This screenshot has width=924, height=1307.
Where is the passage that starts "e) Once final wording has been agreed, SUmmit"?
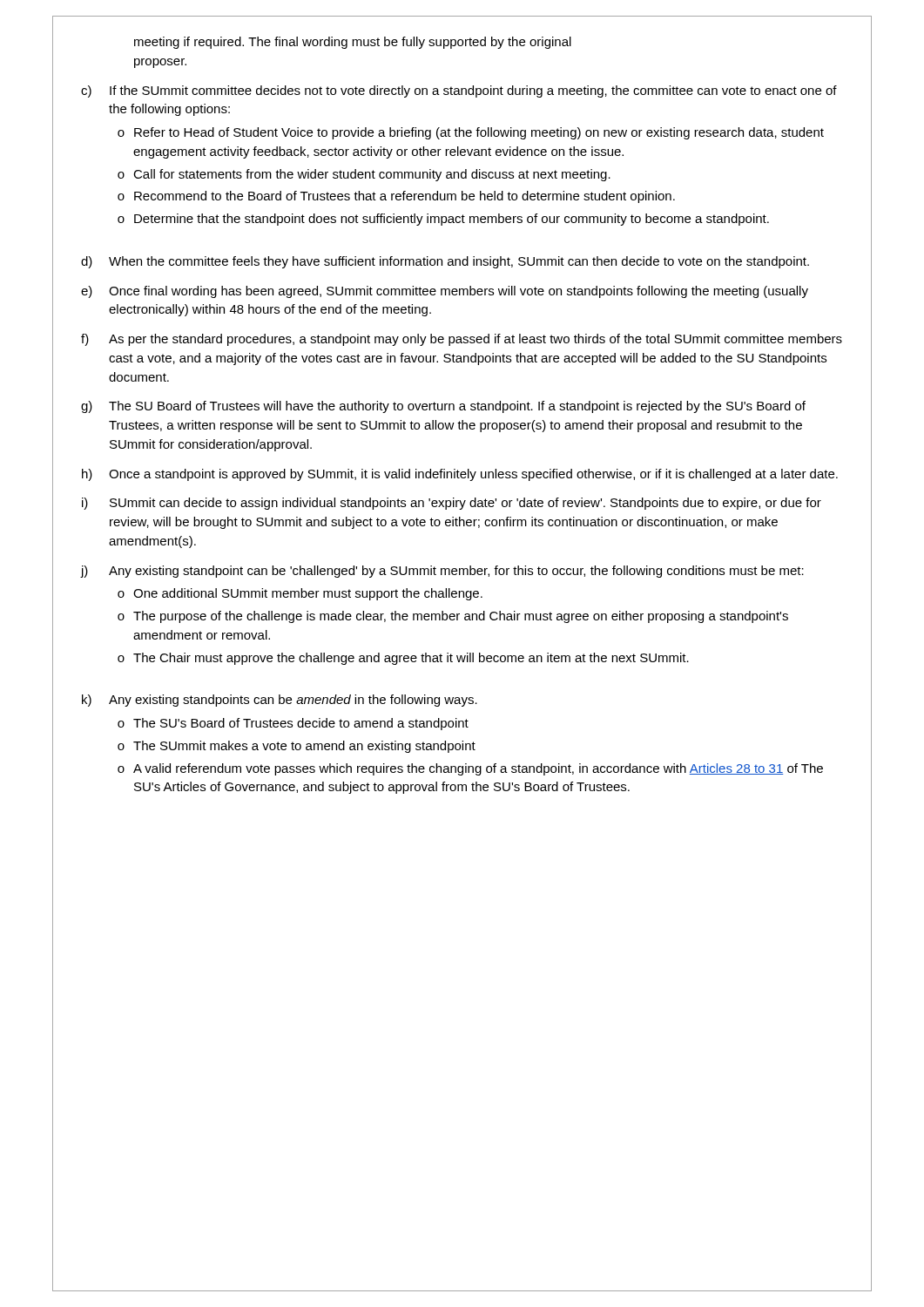462,300
